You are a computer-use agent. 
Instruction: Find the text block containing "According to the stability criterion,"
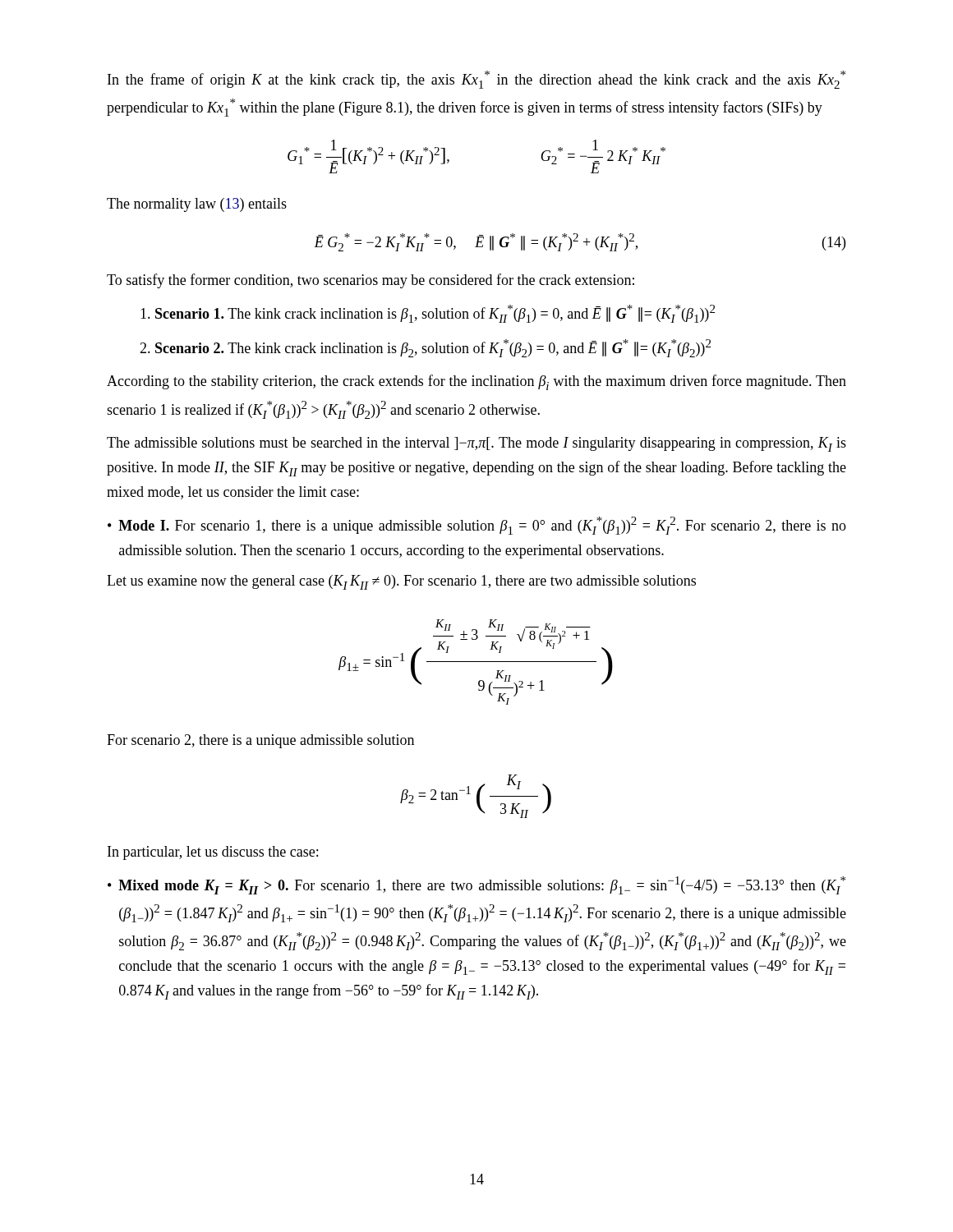pyautogui.click(x=476, y=397)
